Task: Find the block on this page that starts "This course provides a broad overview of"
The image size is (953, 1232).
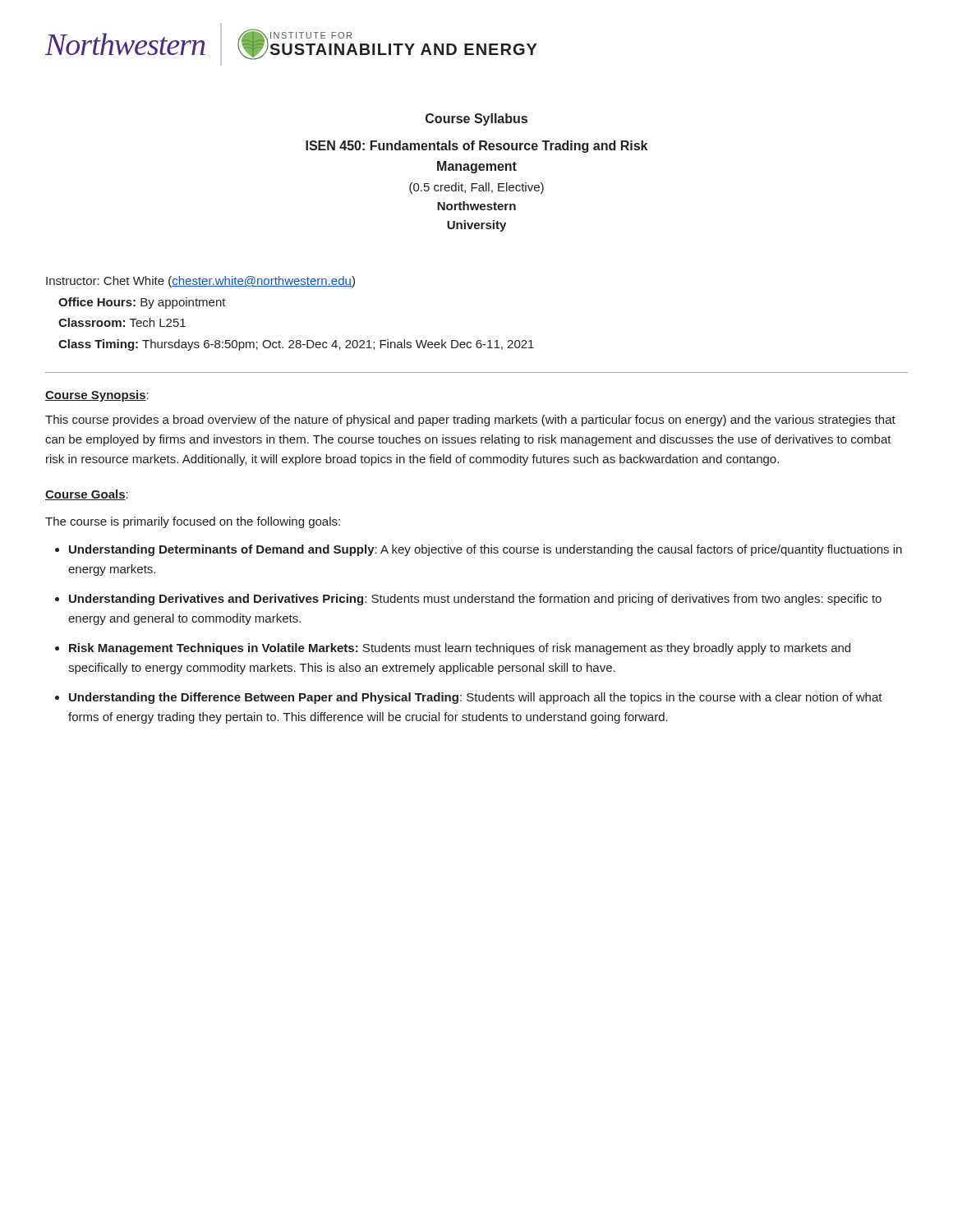Action: pyautogui.click(x=470, y=439)
